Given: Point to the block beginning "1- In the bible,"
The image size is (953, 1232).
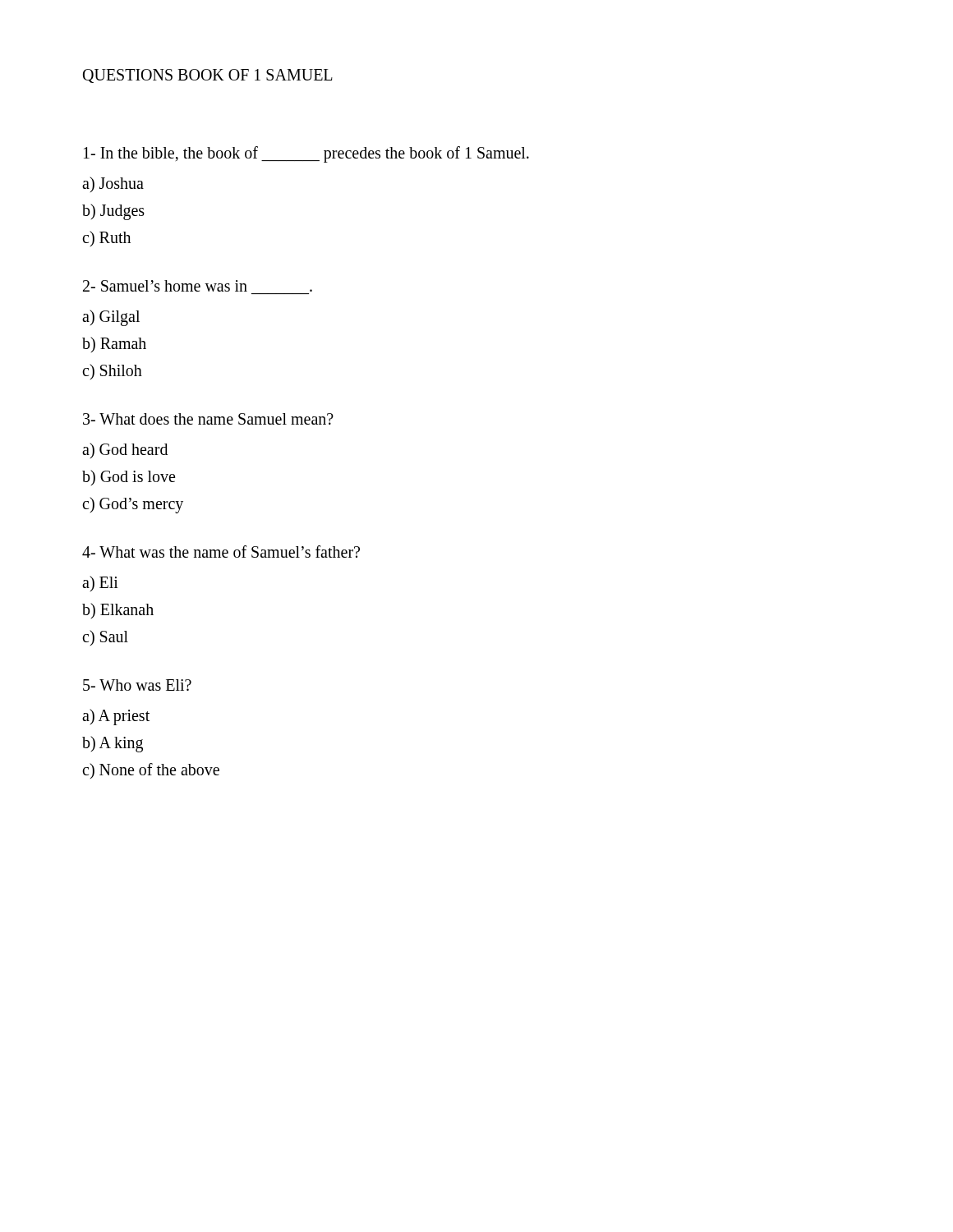Looking at the screenshot, I should coord(306,153).
